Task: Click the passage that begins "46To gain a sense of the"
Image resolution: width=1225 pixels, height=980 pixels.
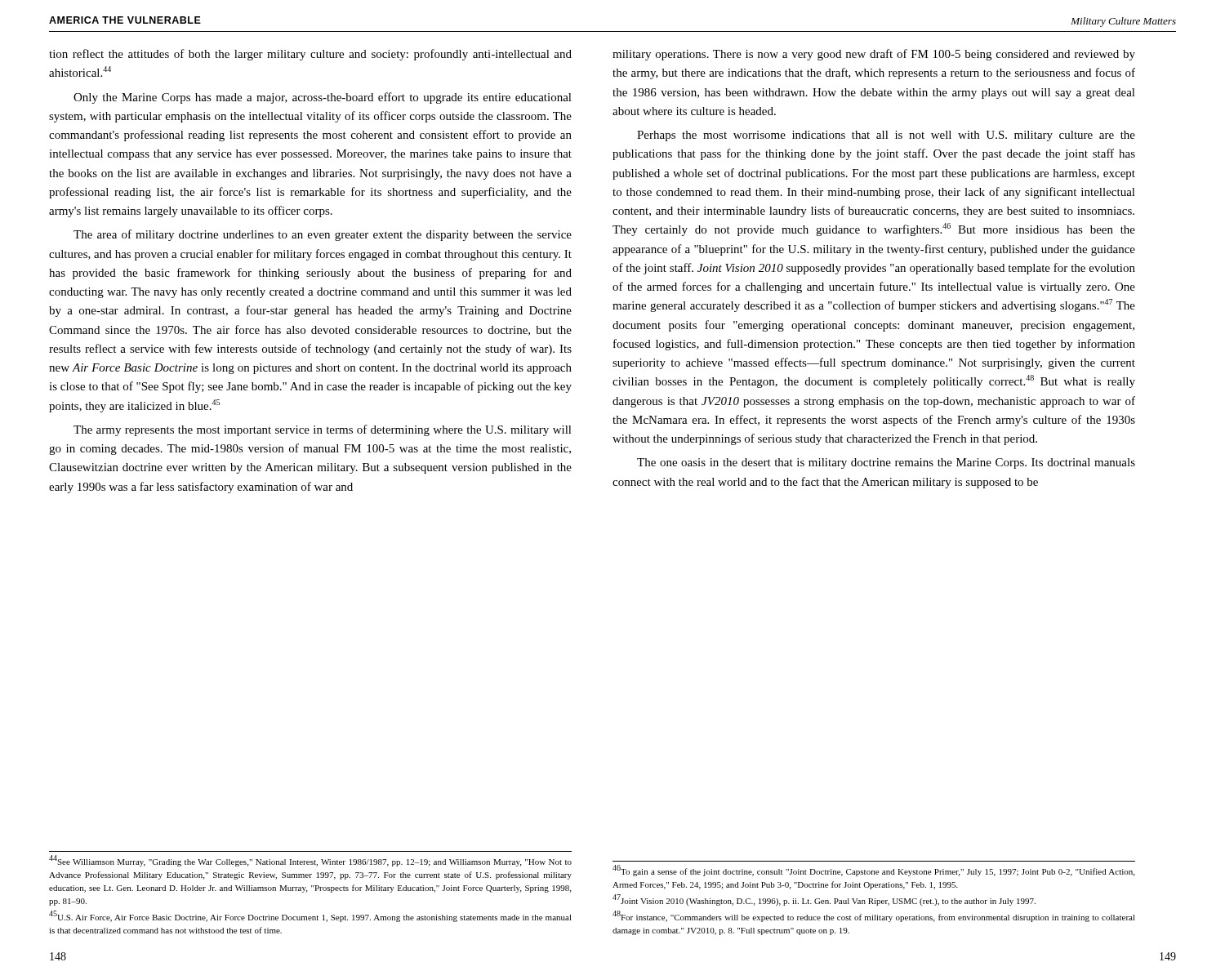Action: click(x=874, y=901)
